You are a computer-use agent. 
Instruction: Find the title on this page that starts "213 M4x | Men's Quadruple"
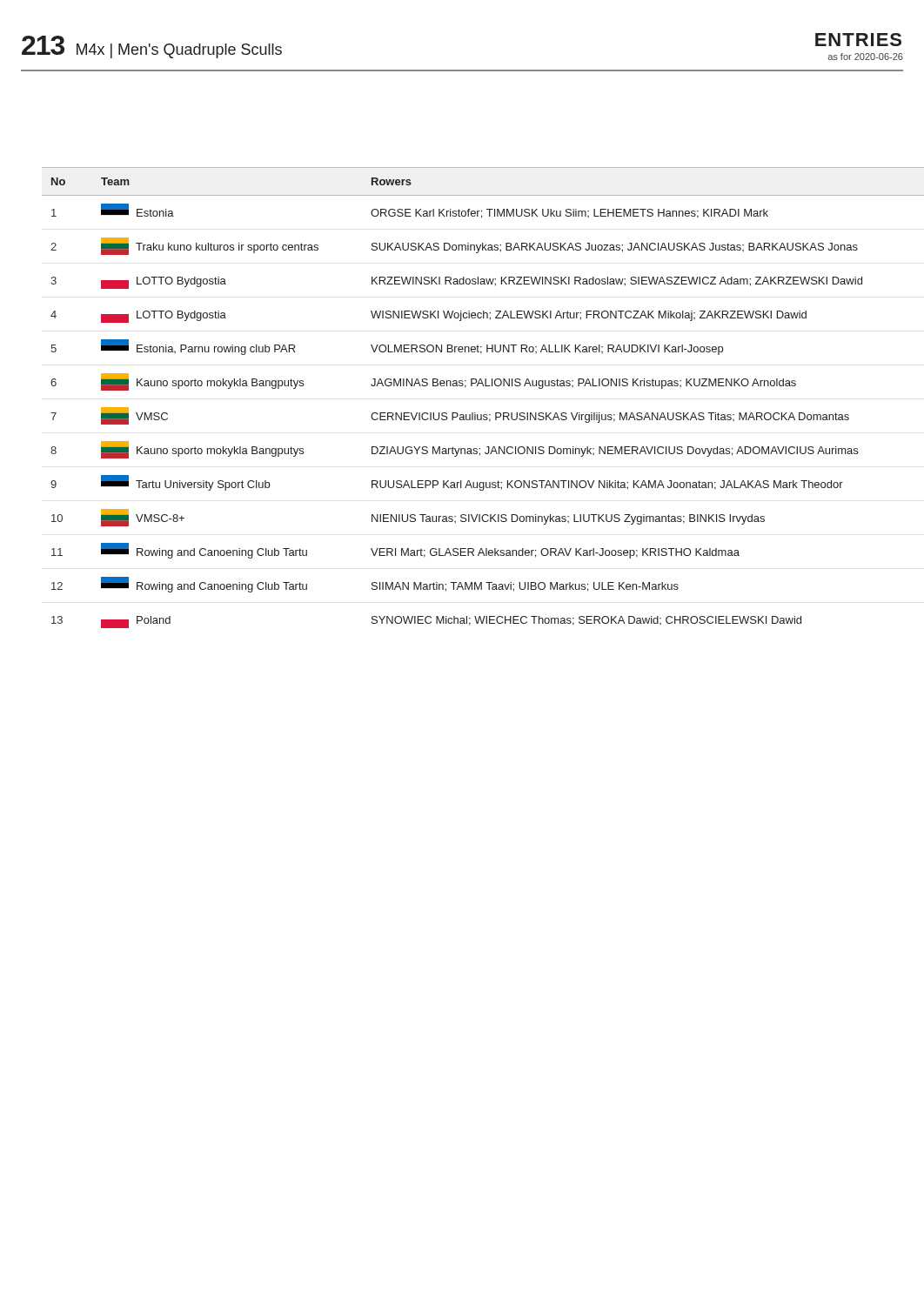point(169,45)
